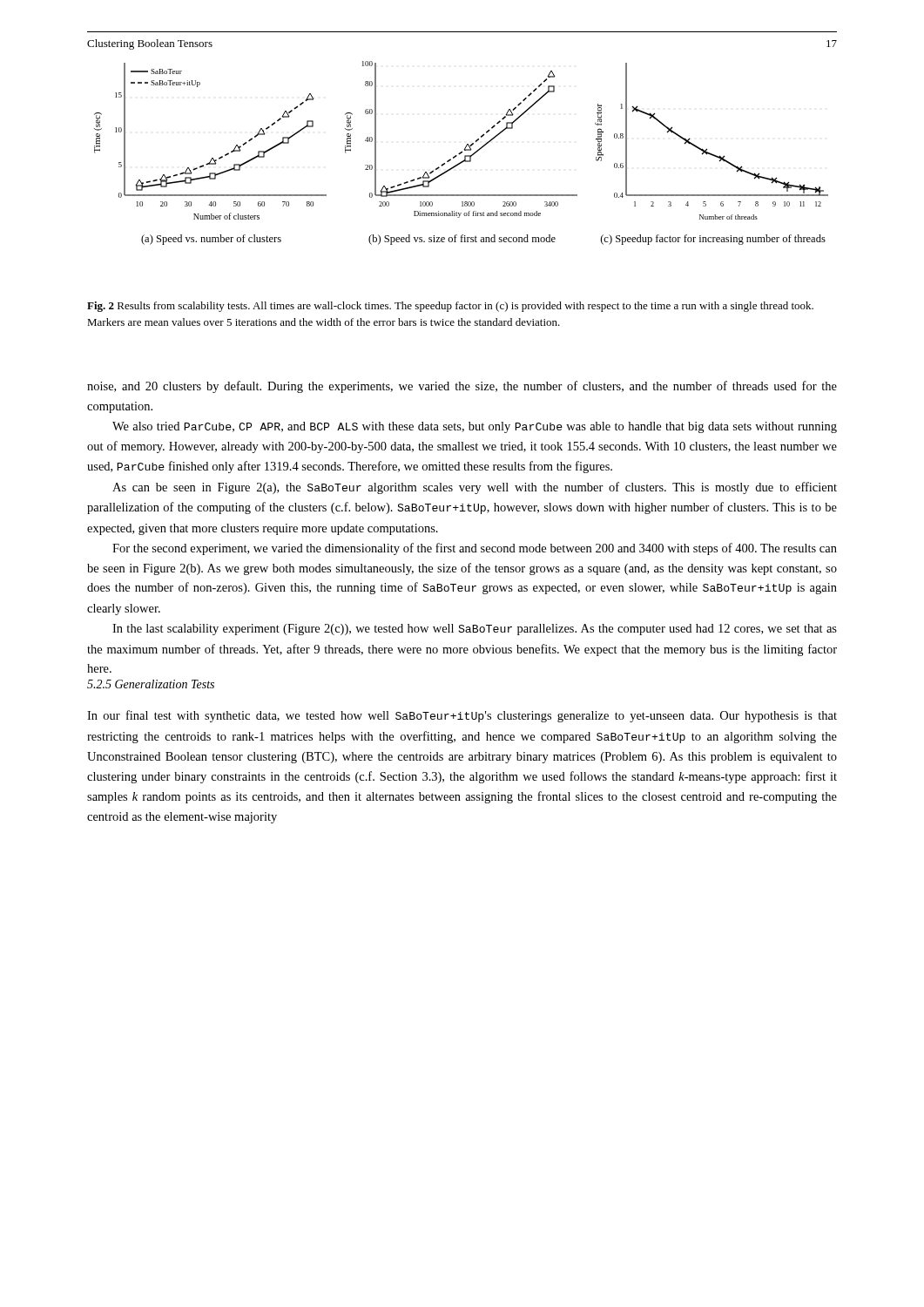Find the text block that says "For the second experiment, we varied"
This screenshot has height=1307, width=924.
click(462, 578)
